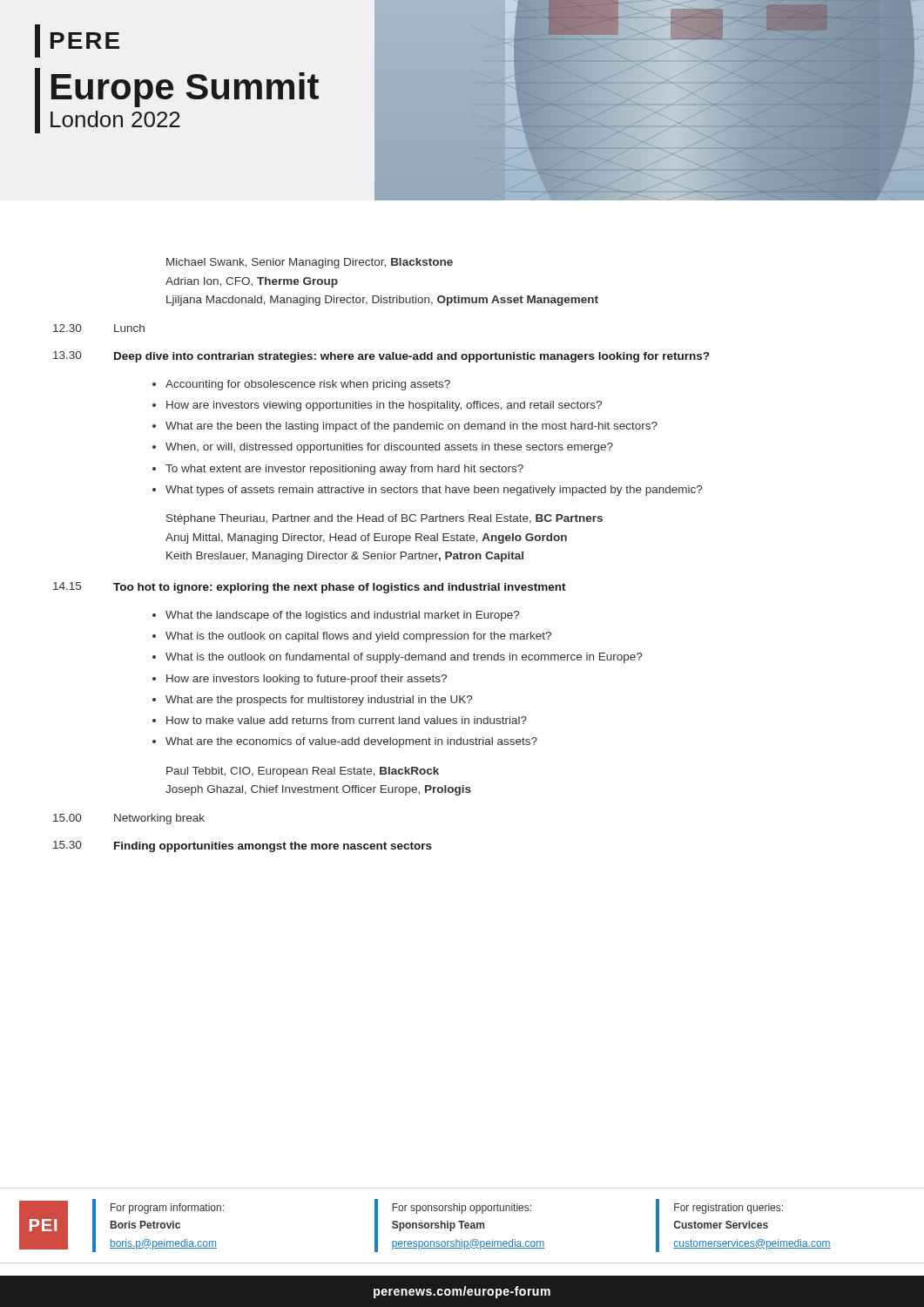Point to the text starting "30 Lunch"
Screen dimensions: 1307x924
pos(62,328)
